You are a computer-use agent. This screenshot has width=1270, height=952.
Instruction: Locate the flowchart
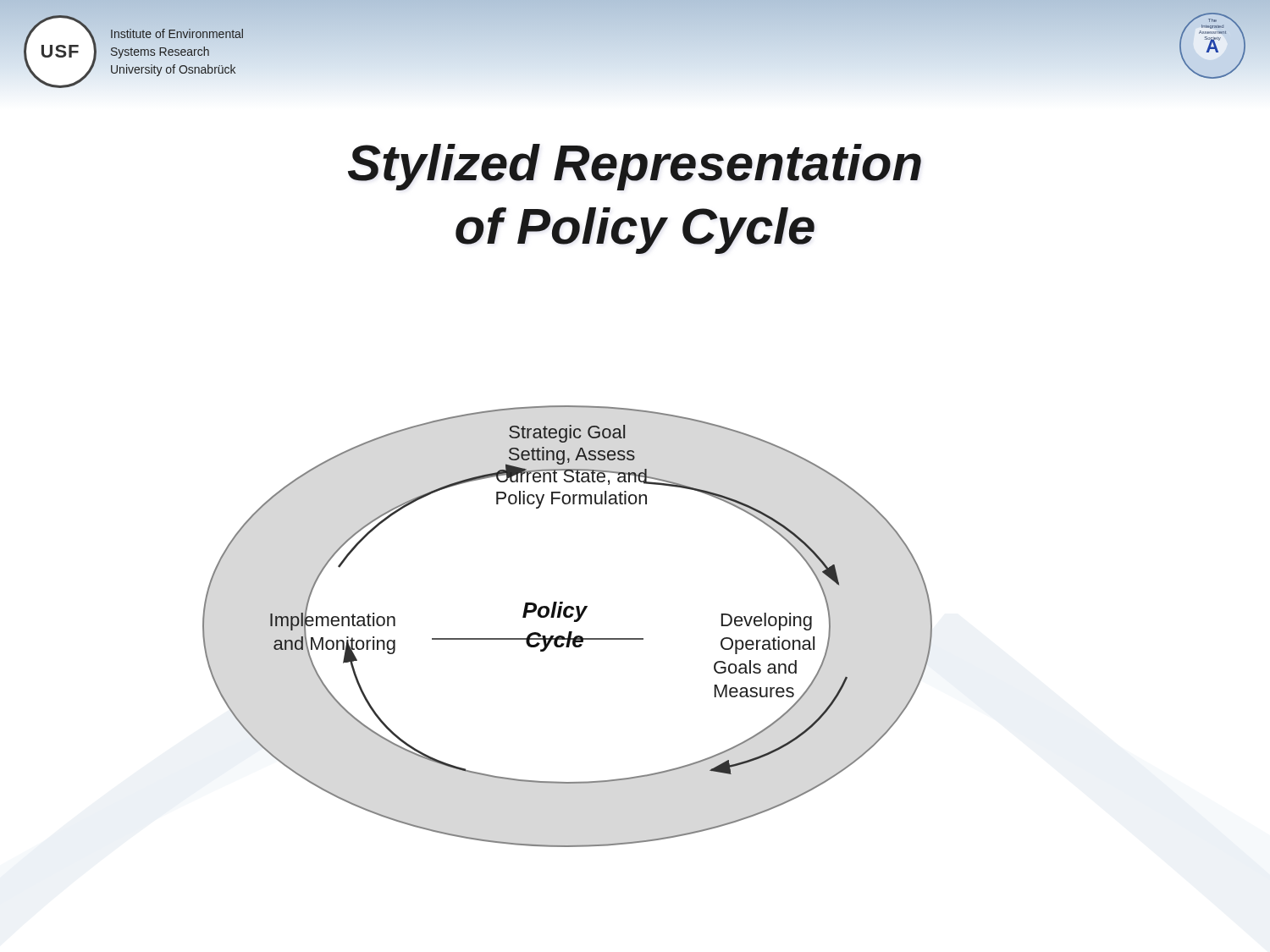click(x=572, y=588)
